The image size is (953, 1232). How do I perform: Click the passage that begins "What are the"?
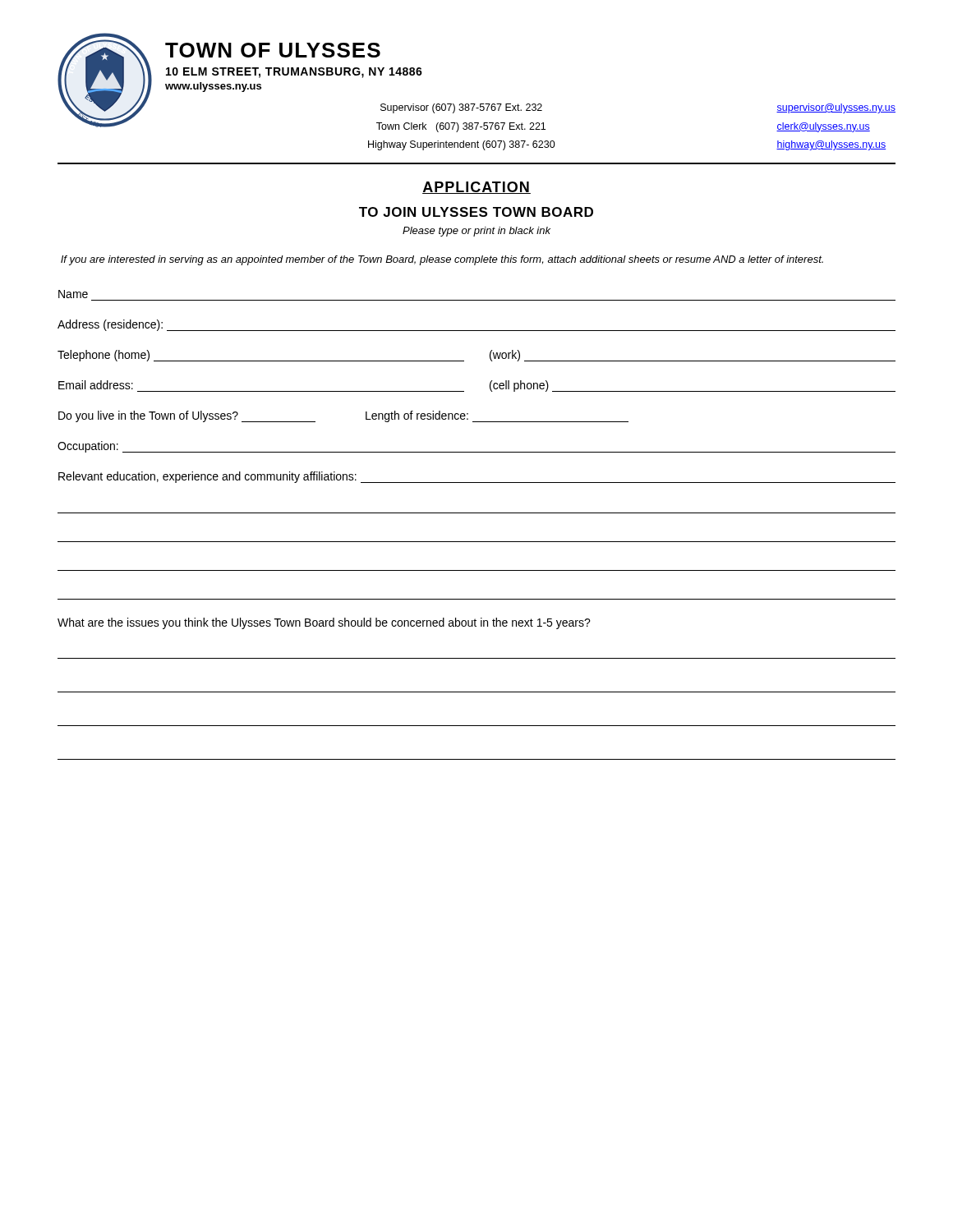tap(324, 623)
